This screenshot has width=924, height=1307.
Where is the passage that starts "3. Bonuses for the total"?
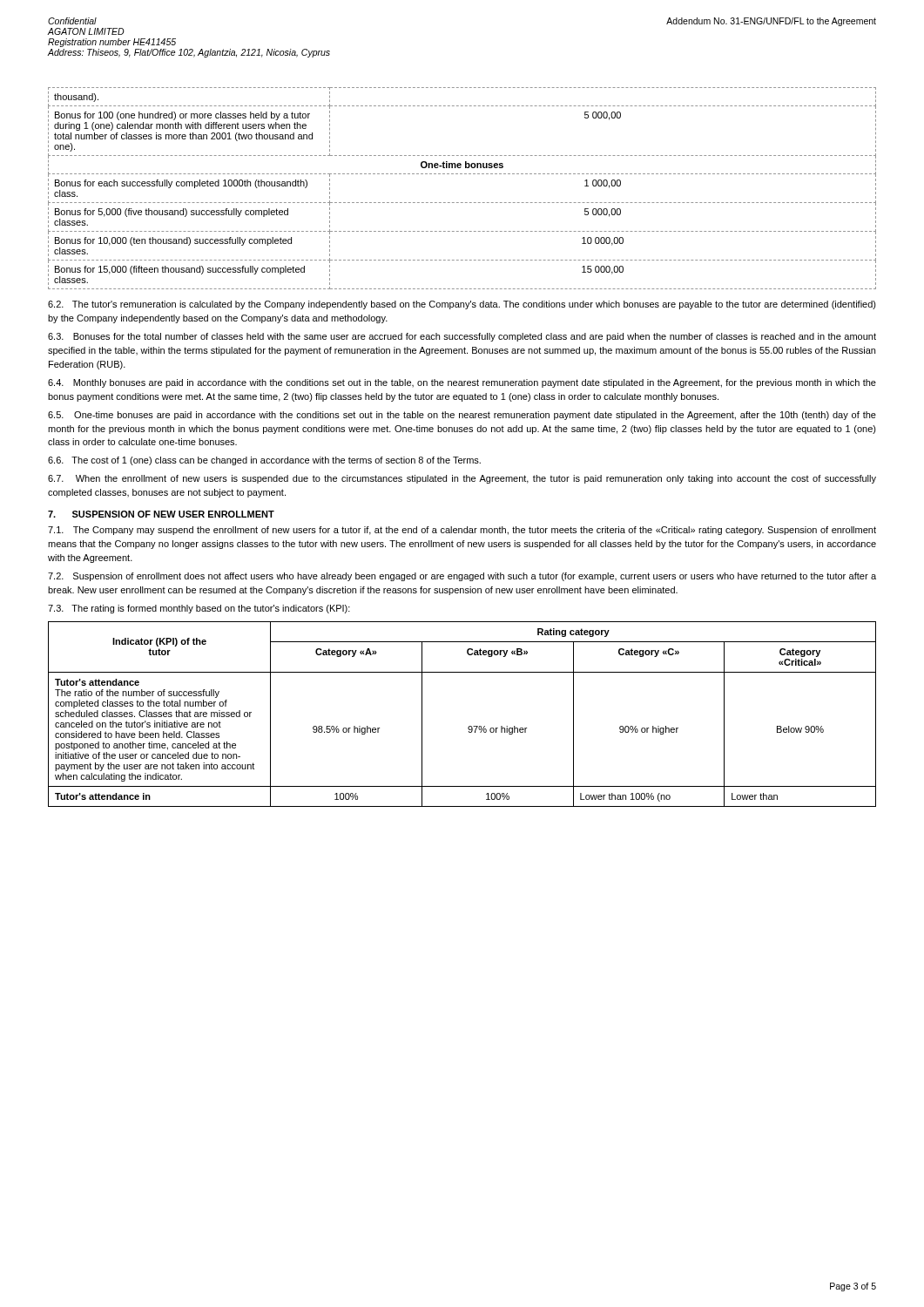click(x=462, y=350)
